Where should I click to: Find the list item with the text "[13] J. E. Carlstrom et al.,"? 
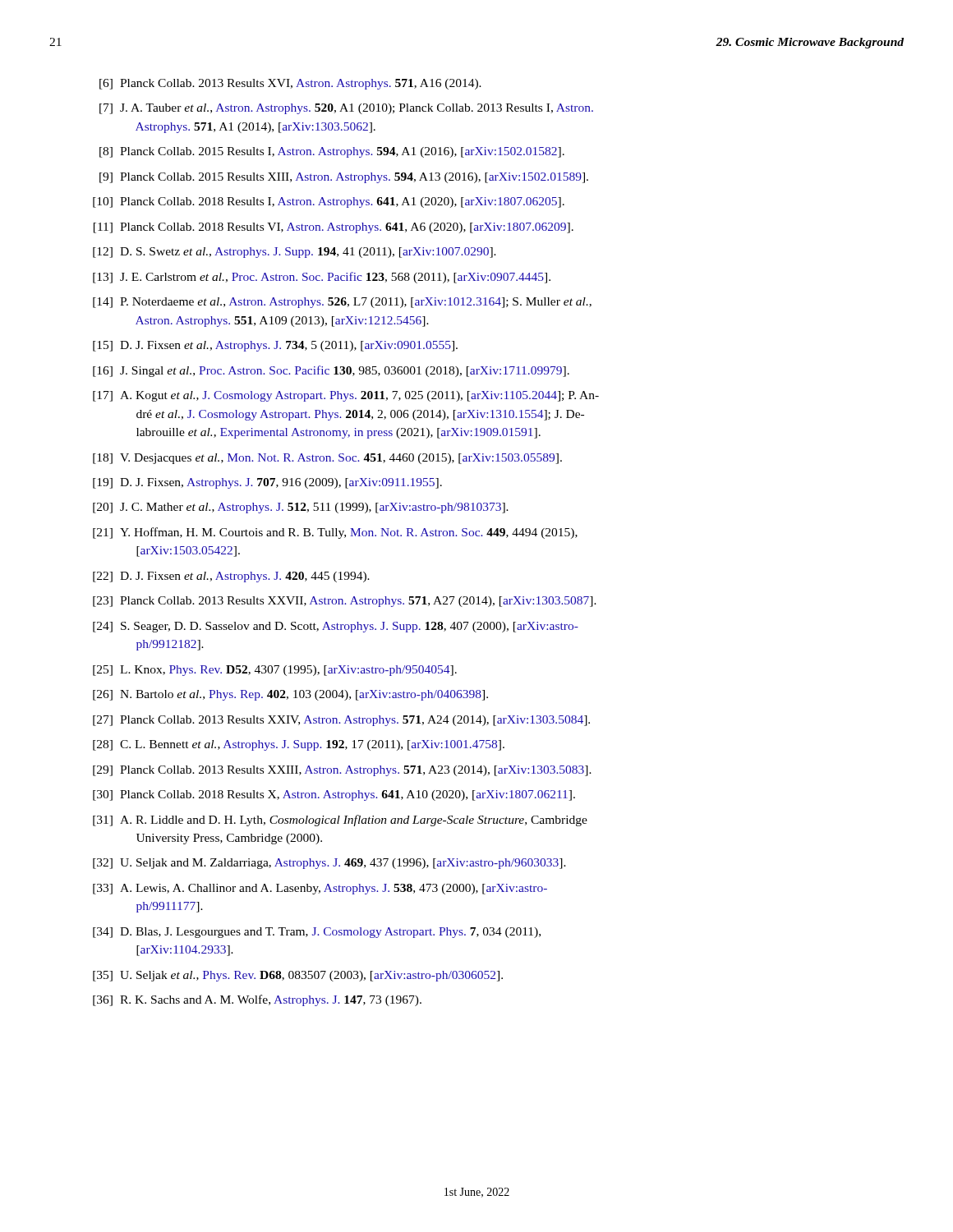(x=489, y=277)
